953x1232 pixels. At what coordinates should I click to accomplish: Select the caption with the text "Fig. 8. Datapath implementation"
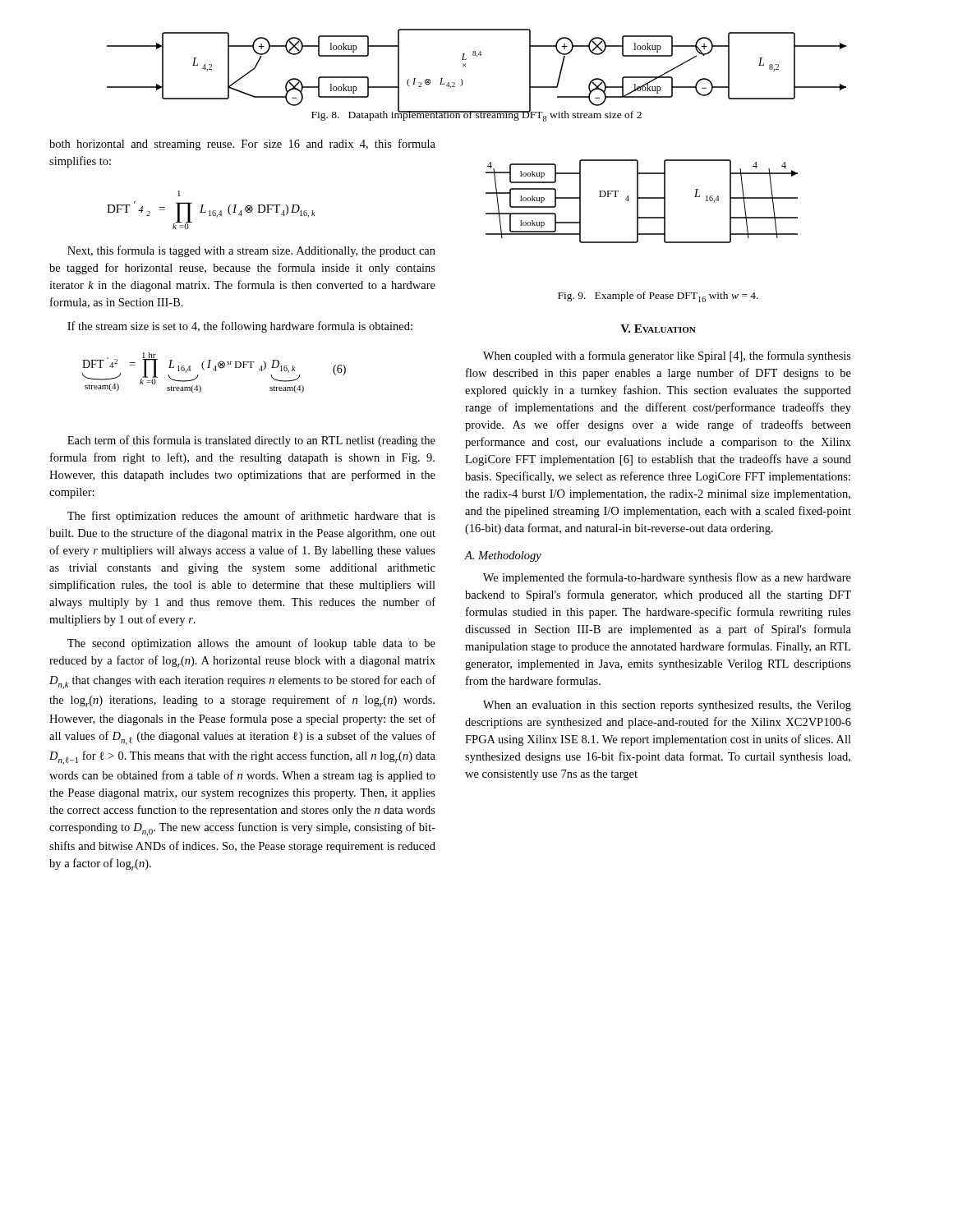click(476, 116)
